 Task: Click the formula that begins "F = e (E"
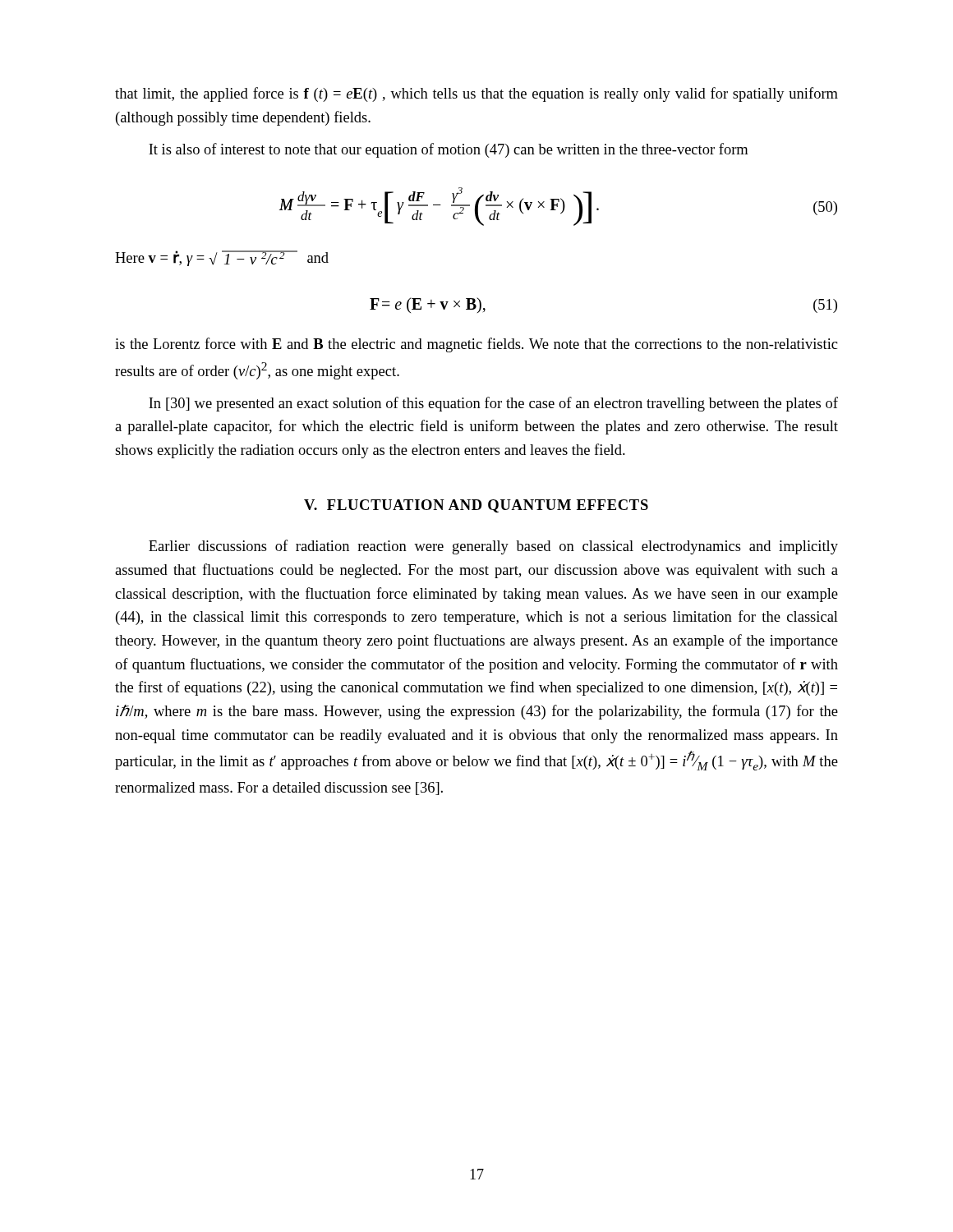431,305
